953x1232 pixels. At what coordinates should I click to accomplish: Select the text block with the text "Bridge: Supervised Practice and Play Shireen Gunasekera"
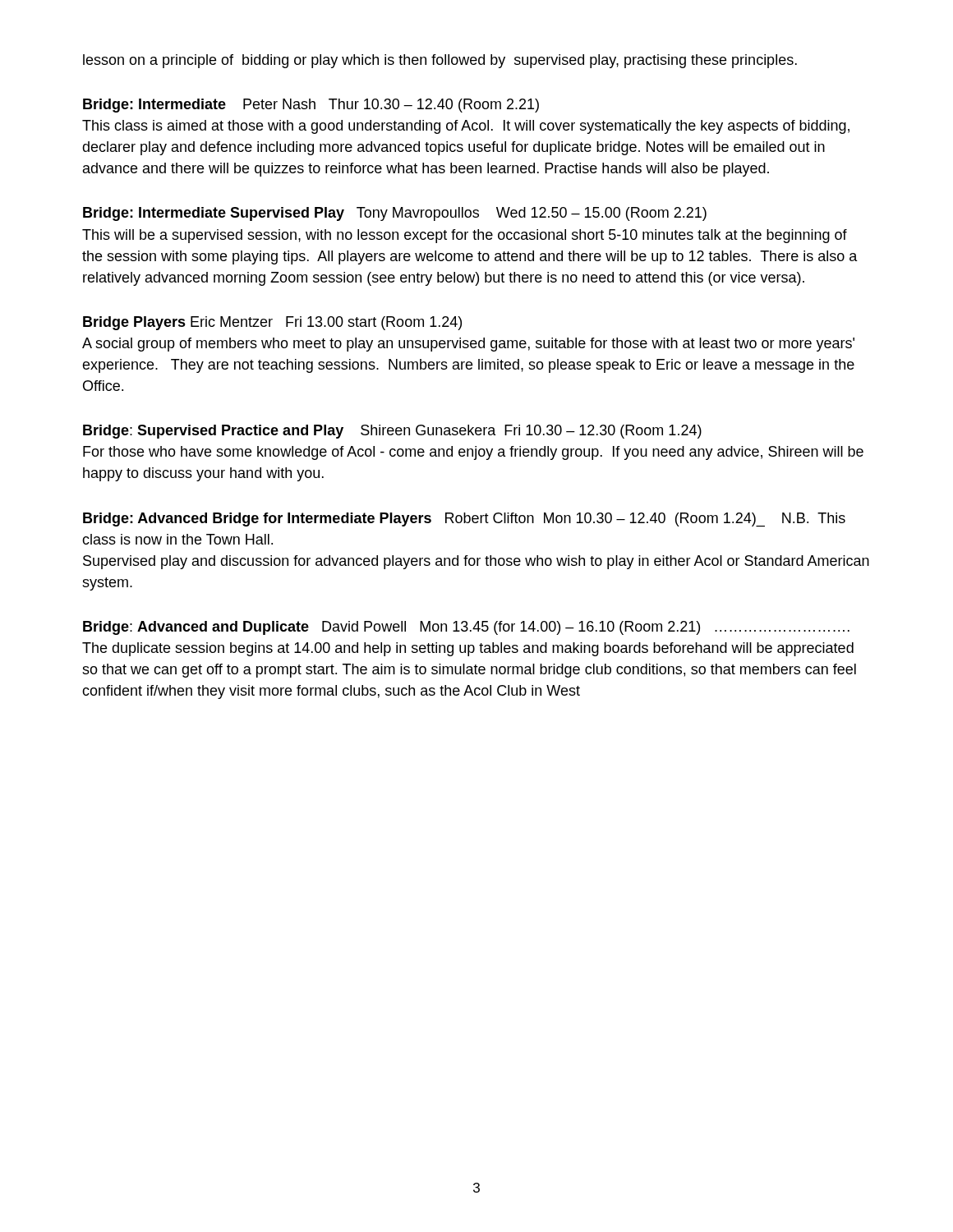tap(473, 452)
